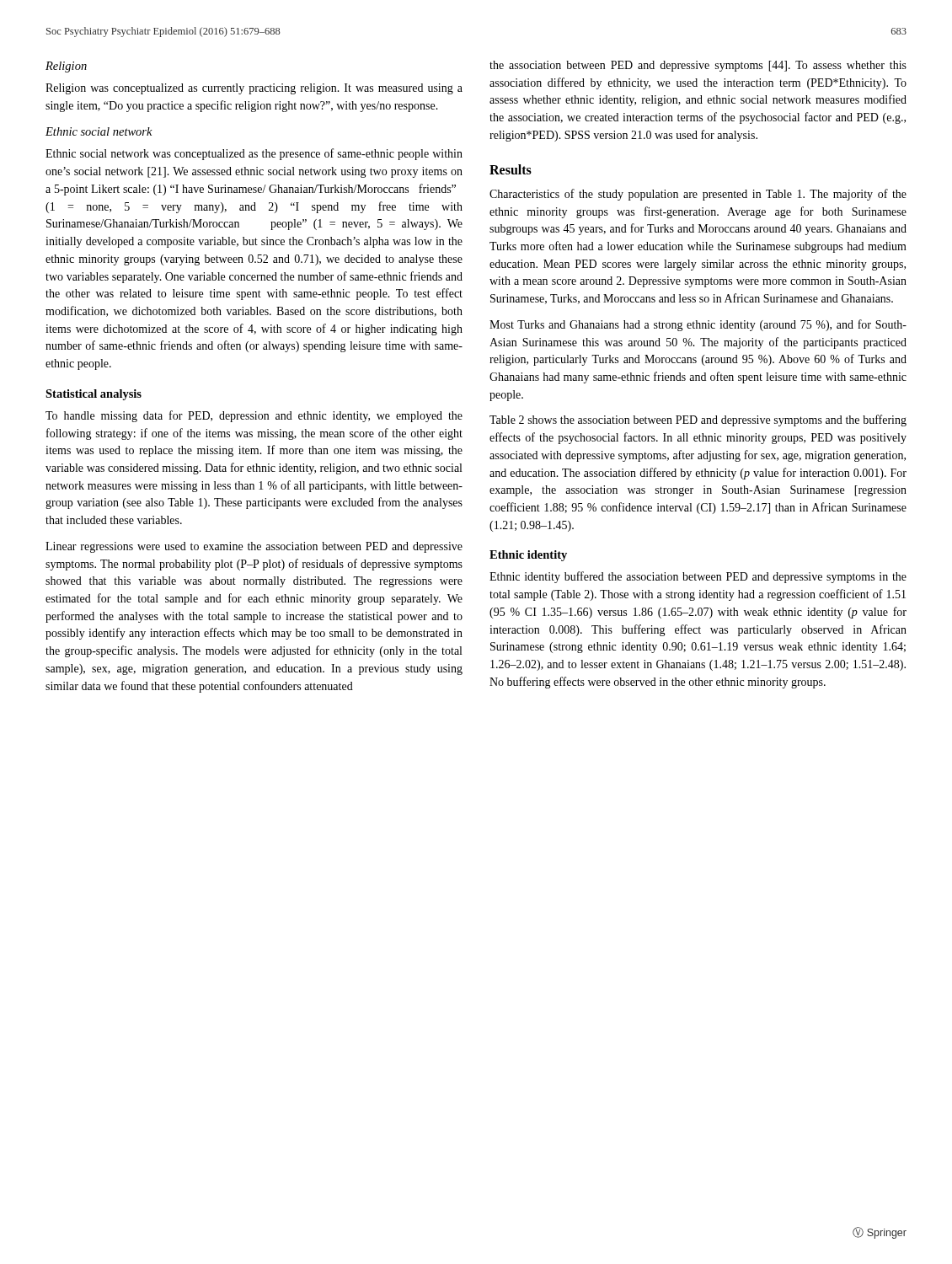Locate the section header with the text "Statistical analysis"

pos(94,393)
